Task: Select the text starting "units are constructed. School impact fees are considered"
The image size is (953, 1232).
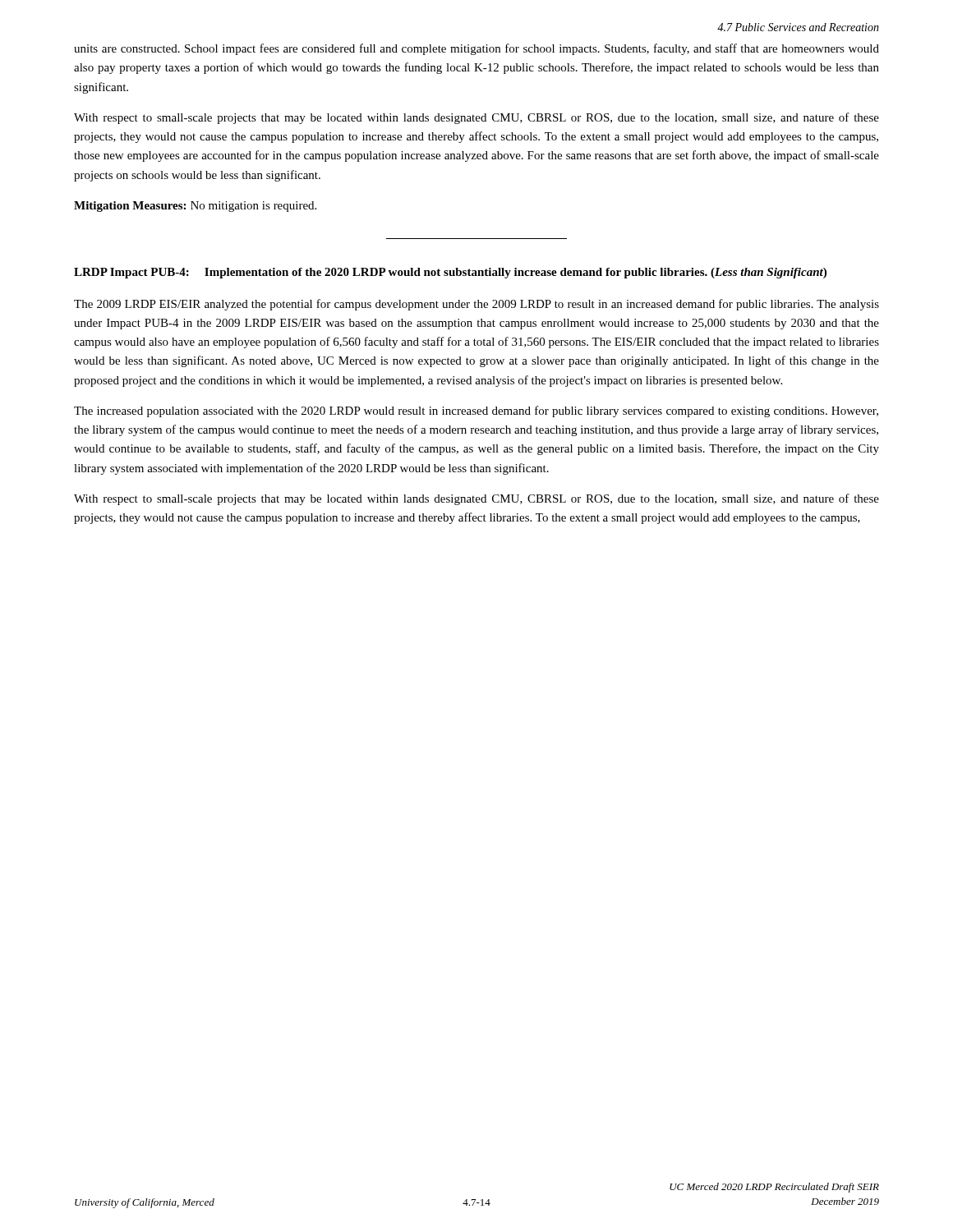Action: pos(476,68)
